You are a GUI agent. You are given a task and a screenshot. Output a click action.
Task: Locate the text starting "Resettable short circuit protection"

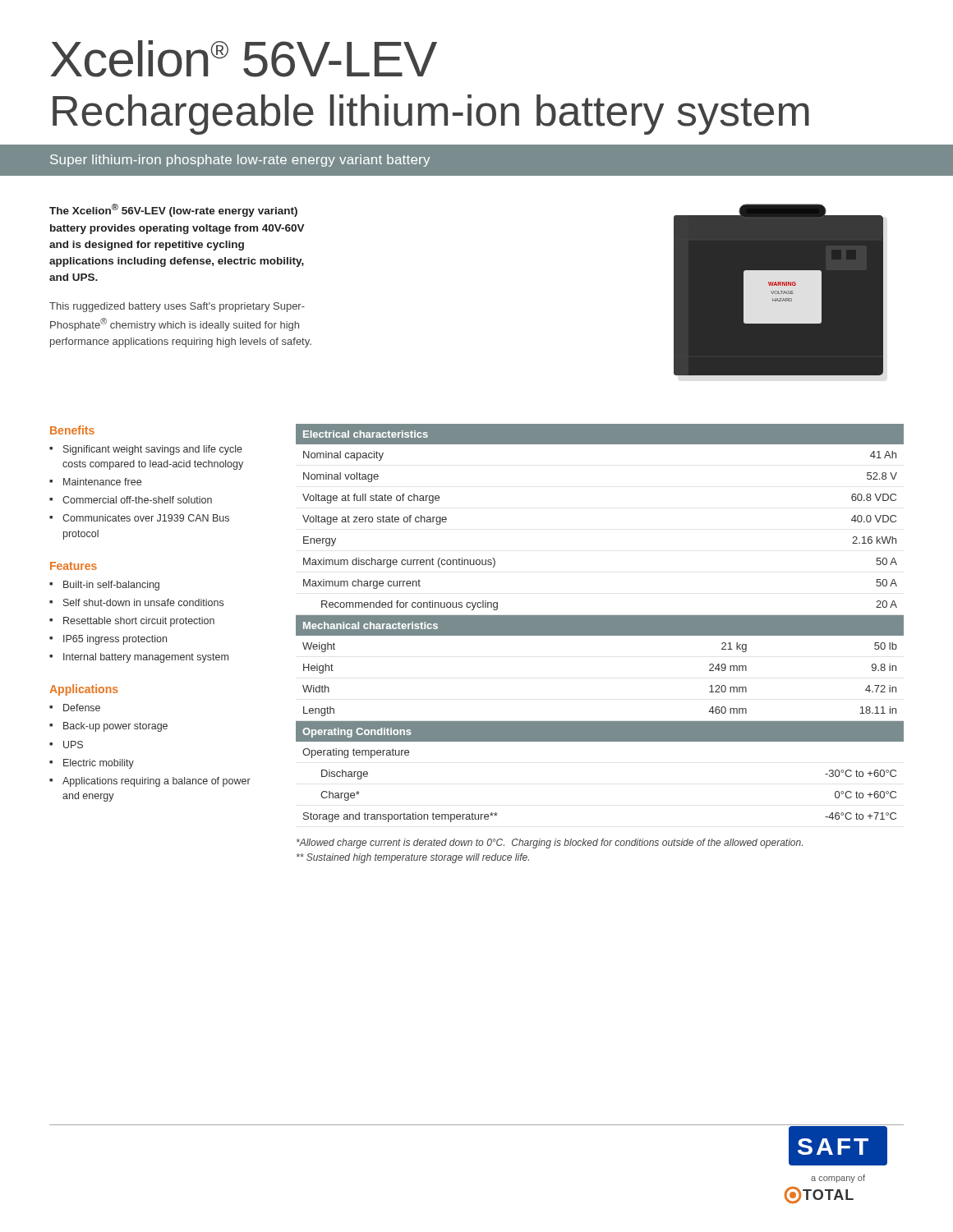coord(139,621)
